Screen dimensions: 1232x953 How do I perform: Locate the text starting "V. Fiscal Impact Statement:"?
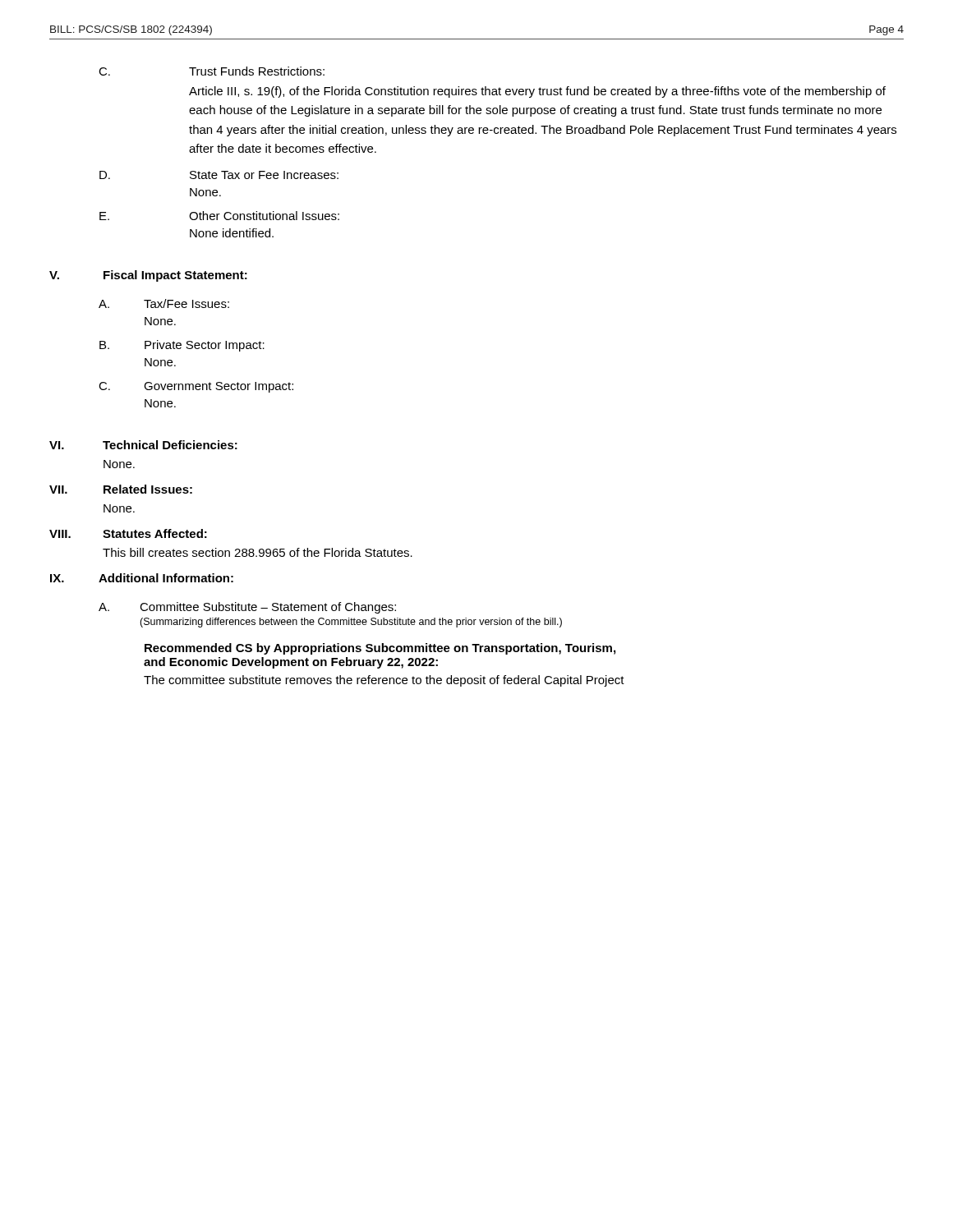click(x=148, y=276)
